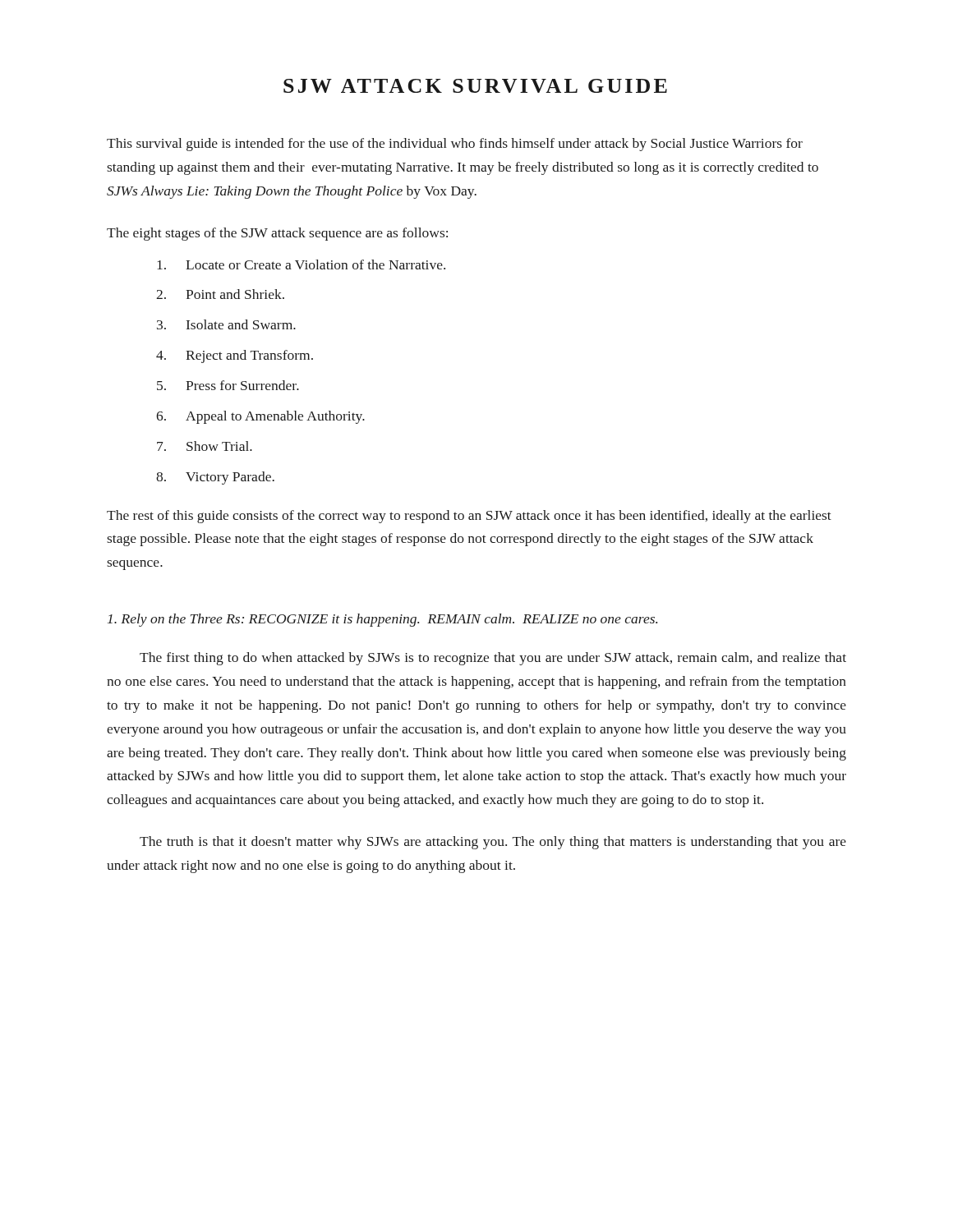Select the list item containing "5. Press for Surrender."
This screenshot has height=1232, width=953.
point(228,385)
